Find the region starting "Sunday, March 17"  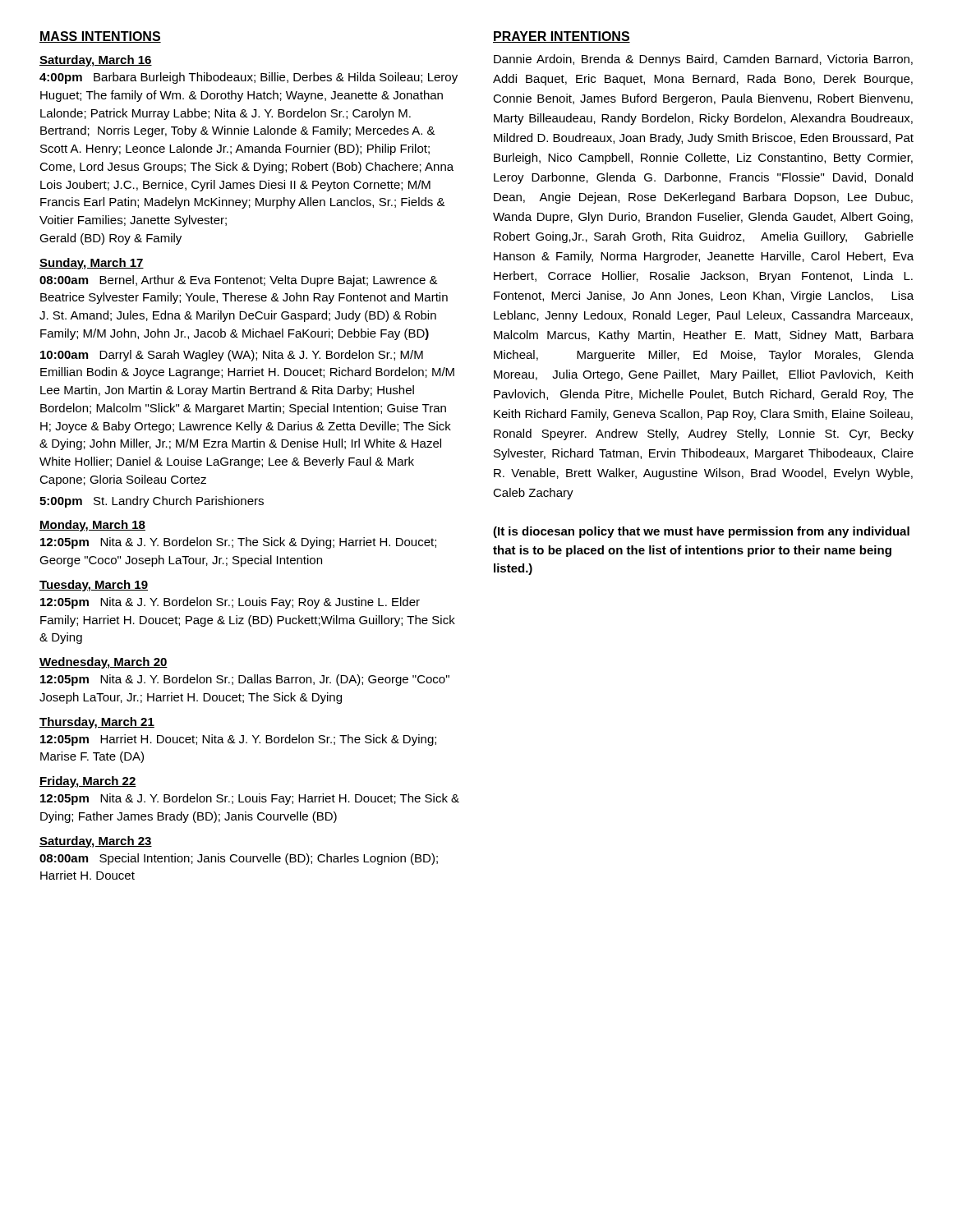click(92, 264)
